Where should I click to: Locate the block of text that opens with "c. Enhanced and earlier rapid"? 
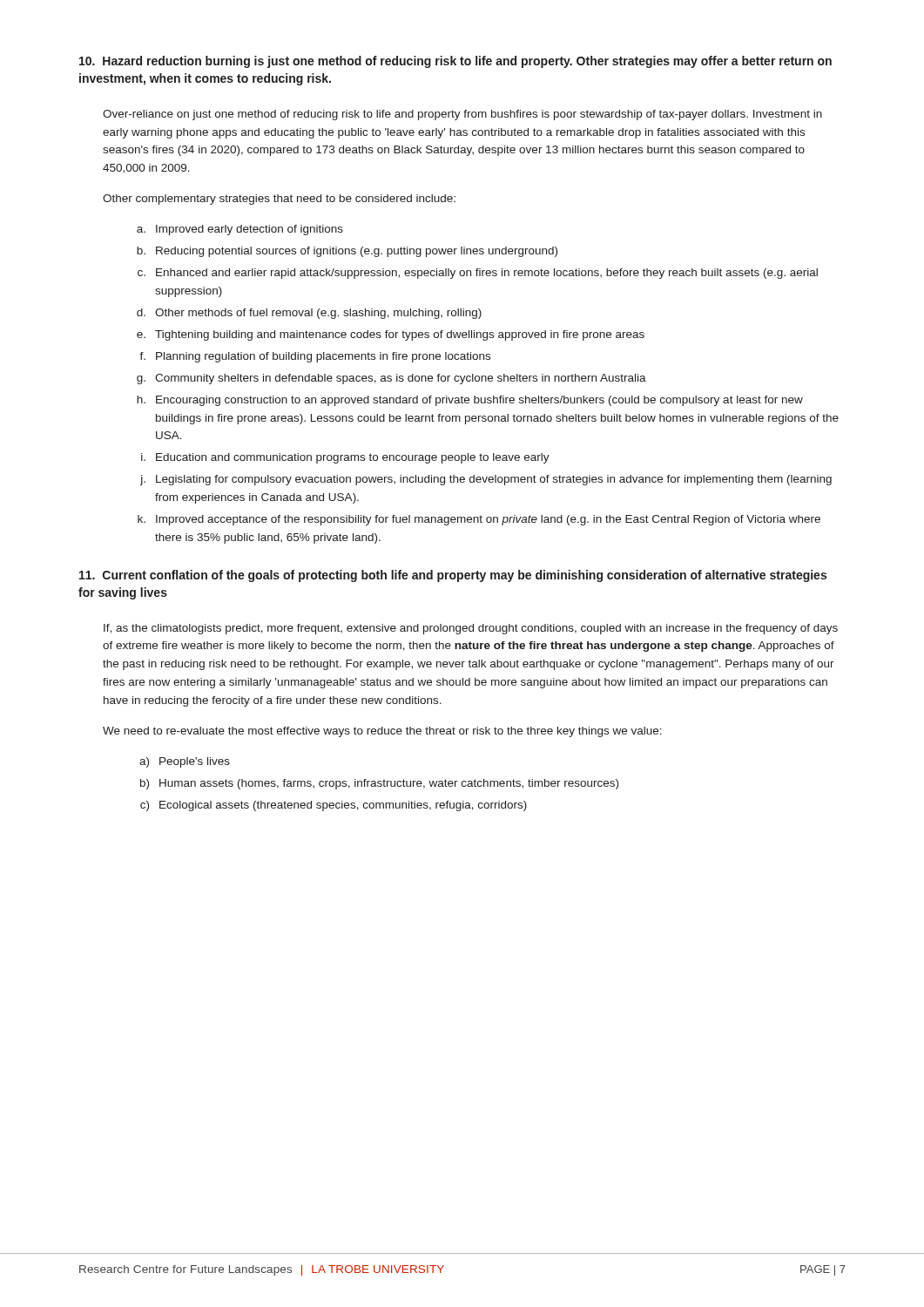pyautogui.click(x=479, y=282)
